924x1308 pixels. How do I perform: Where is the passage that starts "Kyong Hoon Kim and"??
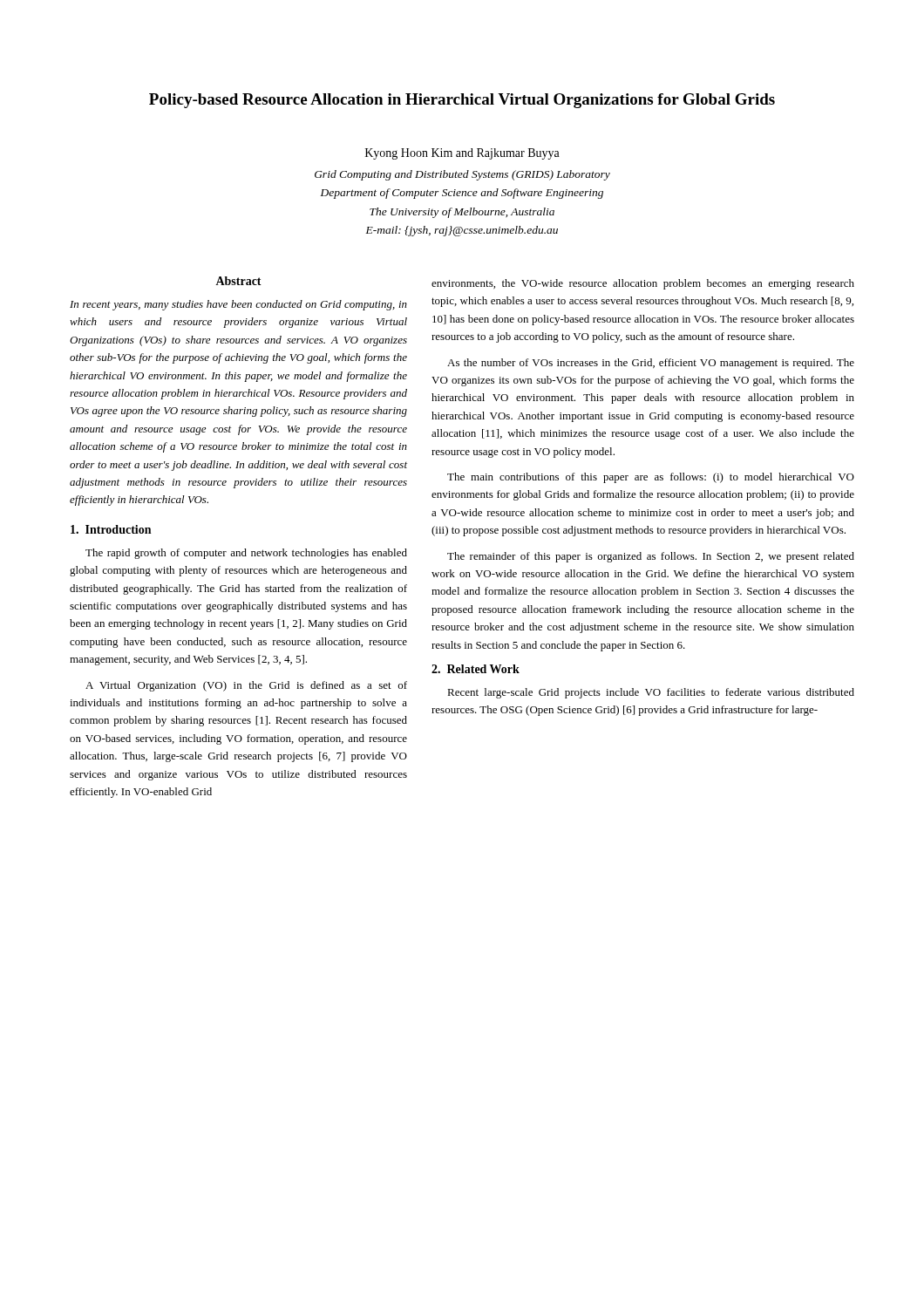click(462, 193)
